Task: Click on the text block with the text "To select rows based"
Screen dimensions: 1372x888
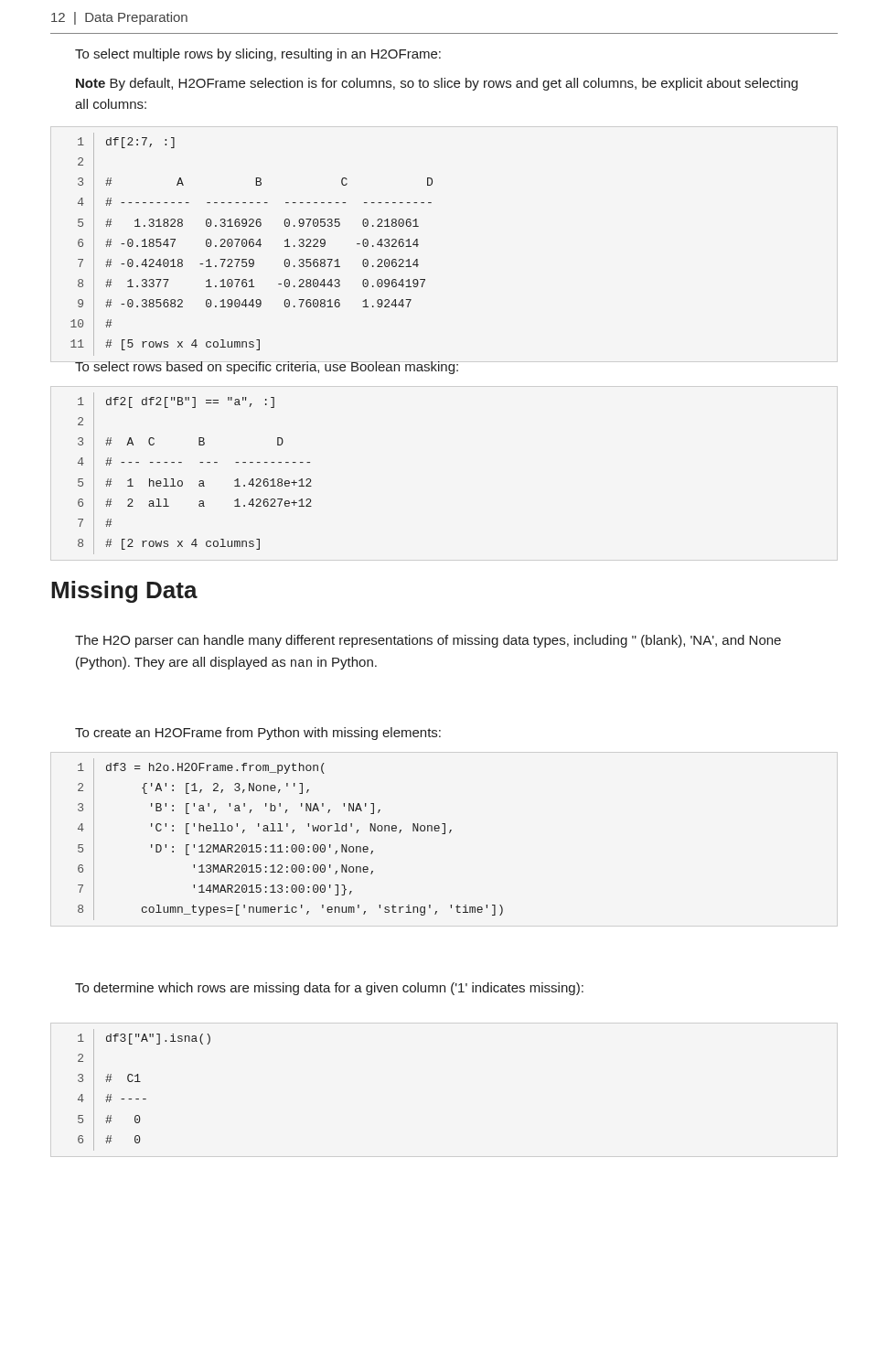Action: 267,366
